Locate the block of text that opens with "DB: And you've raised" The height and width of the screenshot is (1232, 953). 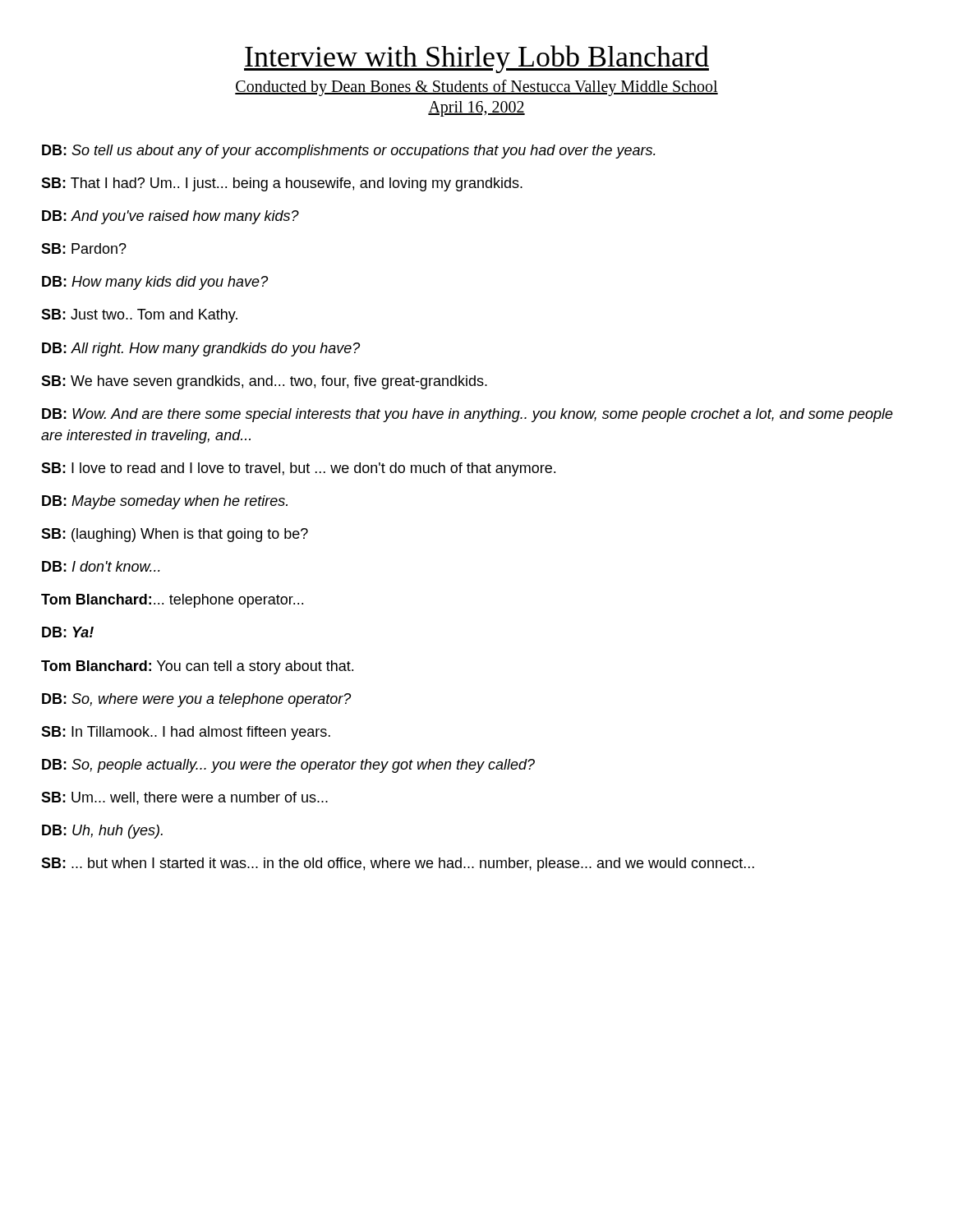click(170, 216)
